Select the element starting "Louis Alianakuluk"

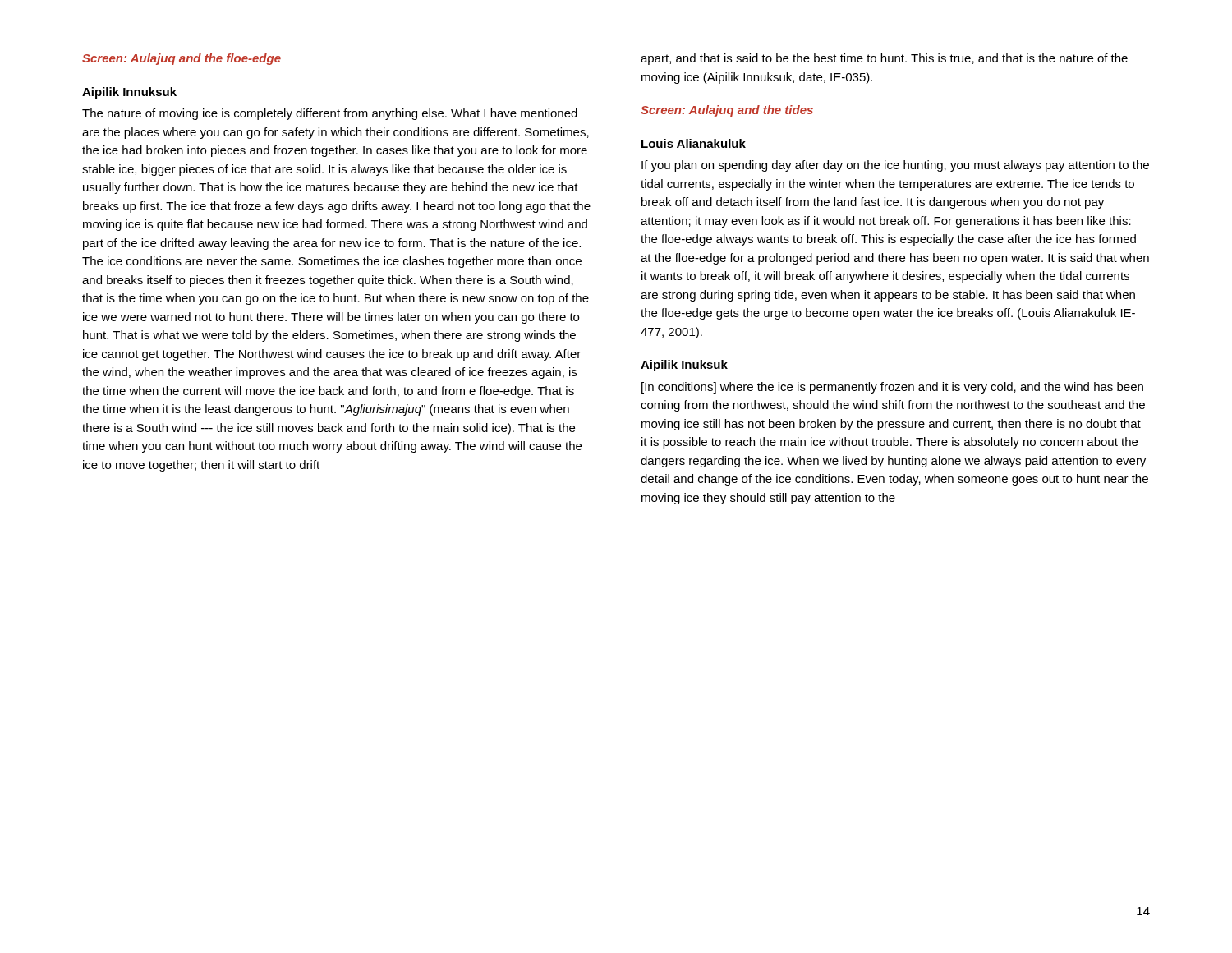[x=693, y=143]
